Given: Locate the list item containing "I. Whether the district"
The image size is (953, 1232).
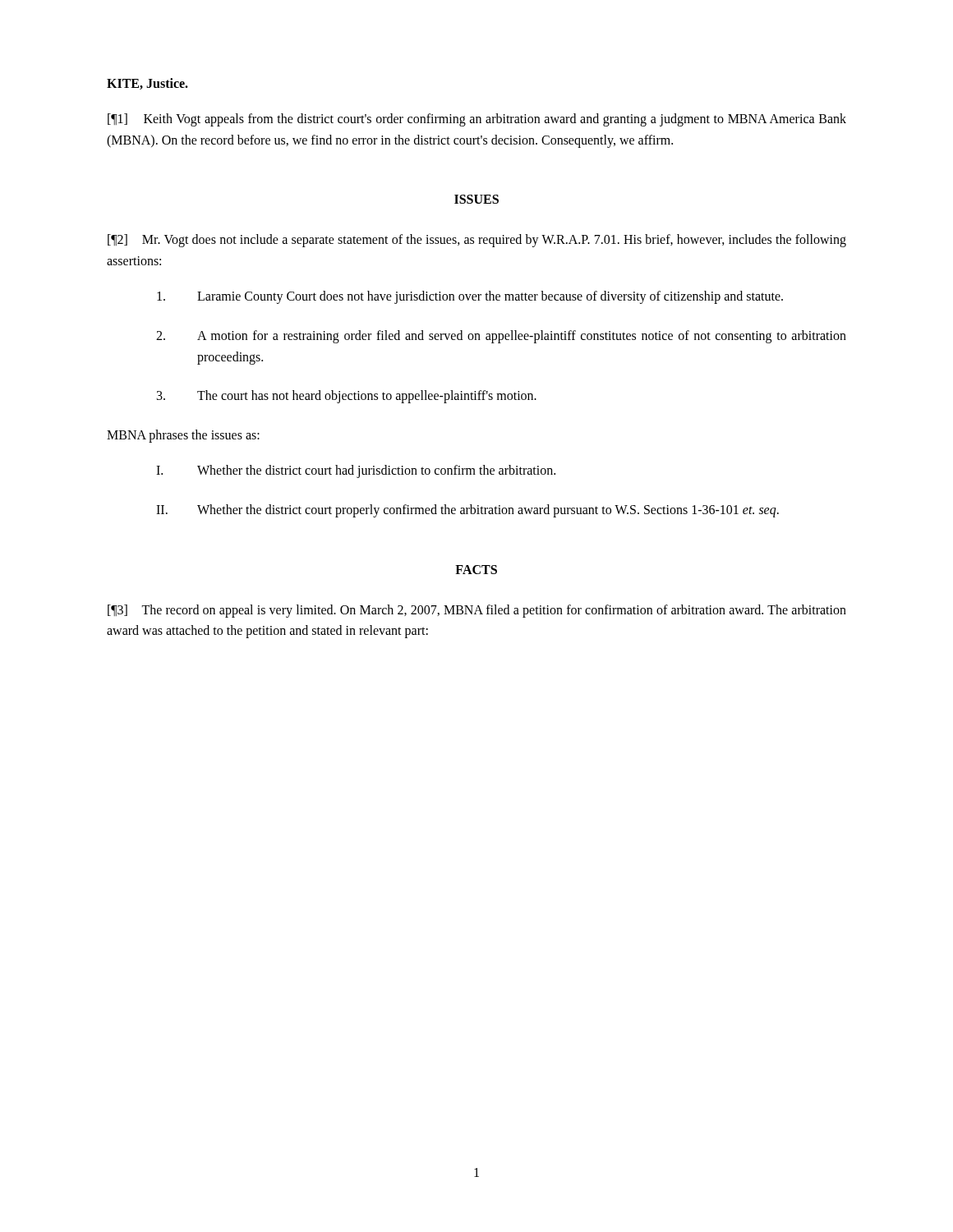Looking at the screenshot, I should [501, 471].
